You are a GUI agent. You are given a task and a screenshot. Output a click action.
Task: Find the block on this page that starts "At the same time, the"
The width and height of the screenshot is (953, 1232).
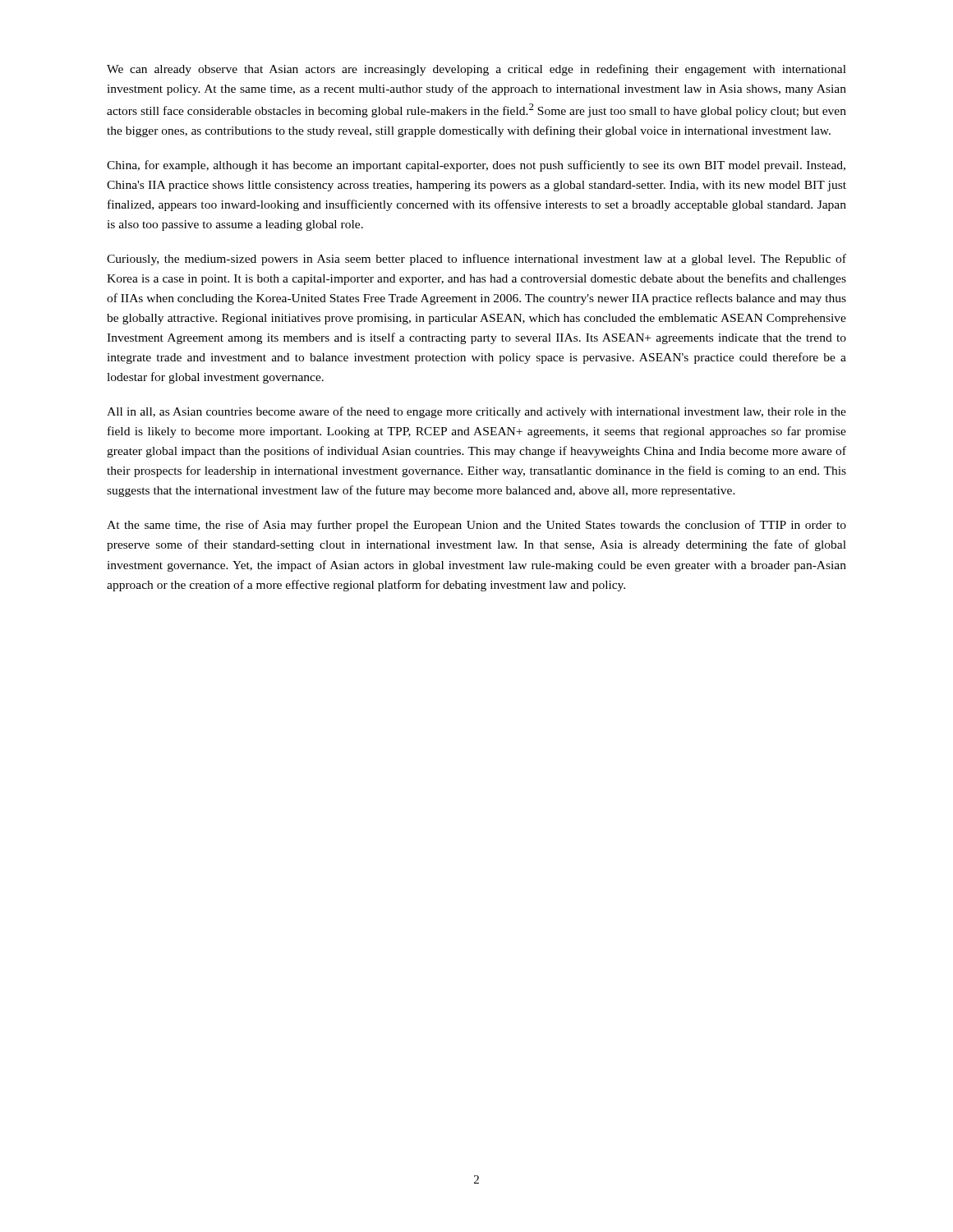point(476,554)
